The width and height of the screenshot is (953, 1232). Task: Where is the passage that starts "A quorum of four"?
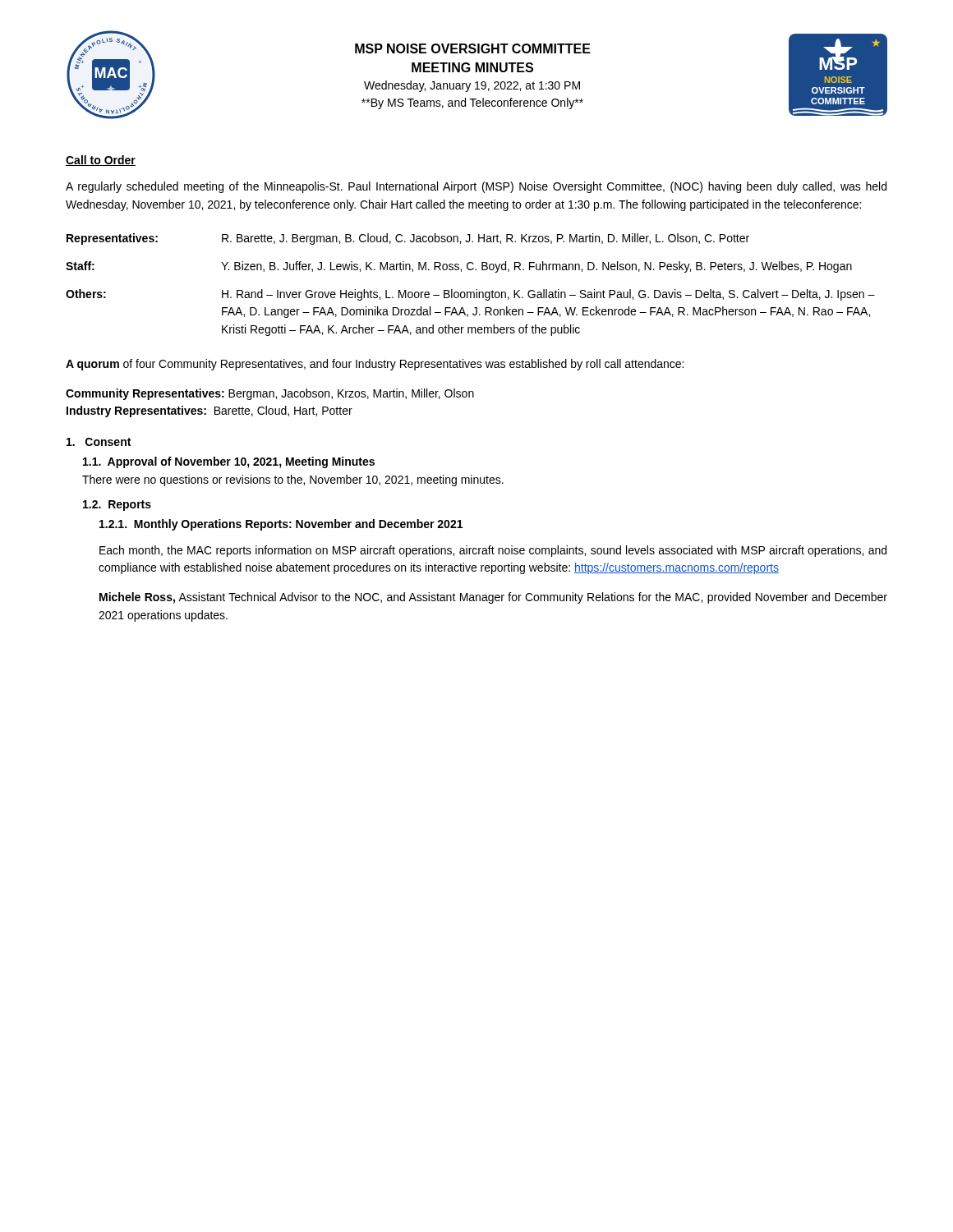pos(476,364)
